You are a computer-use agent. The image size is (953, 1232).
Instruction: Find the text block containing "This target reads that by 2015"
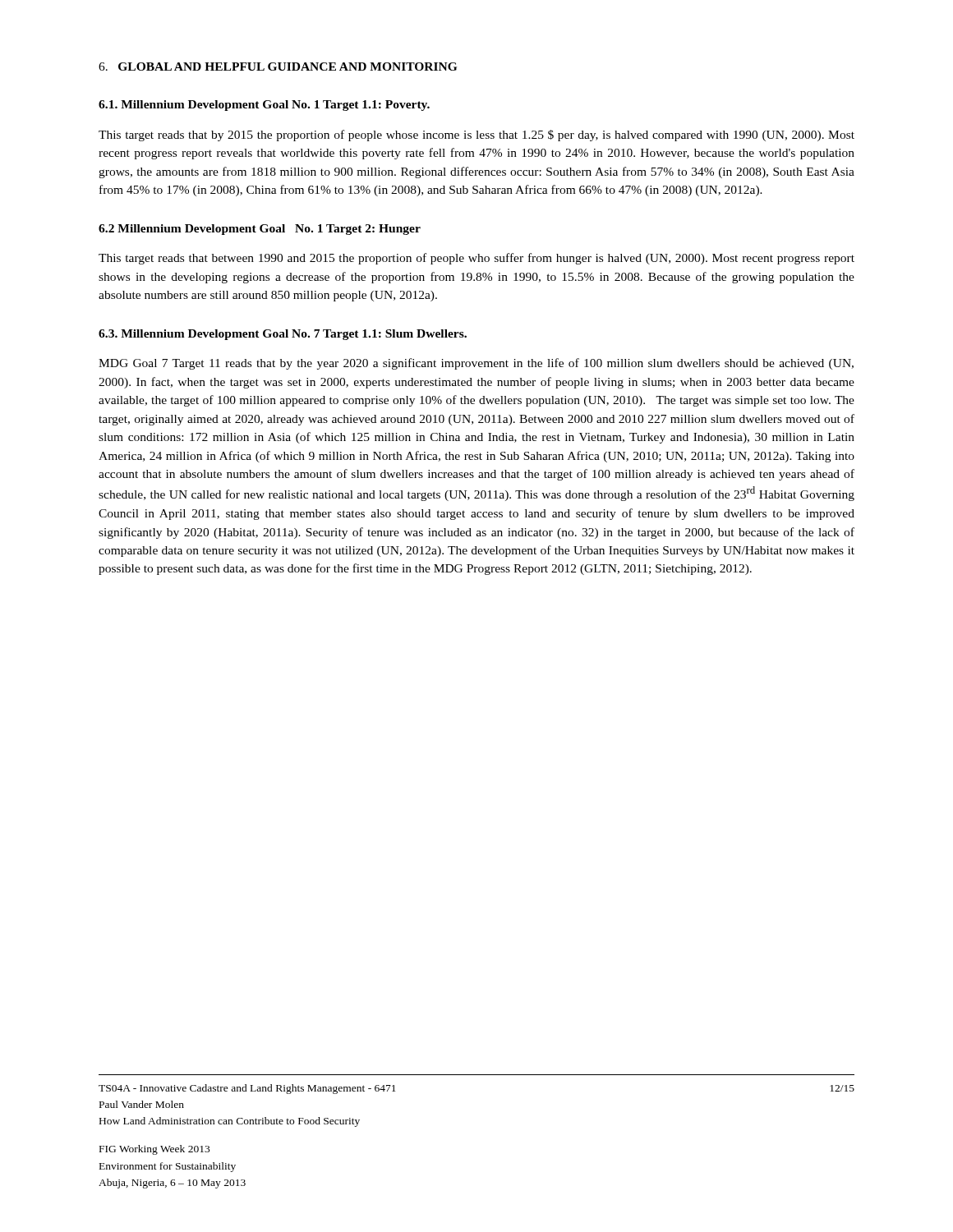[x=476, y=162]
